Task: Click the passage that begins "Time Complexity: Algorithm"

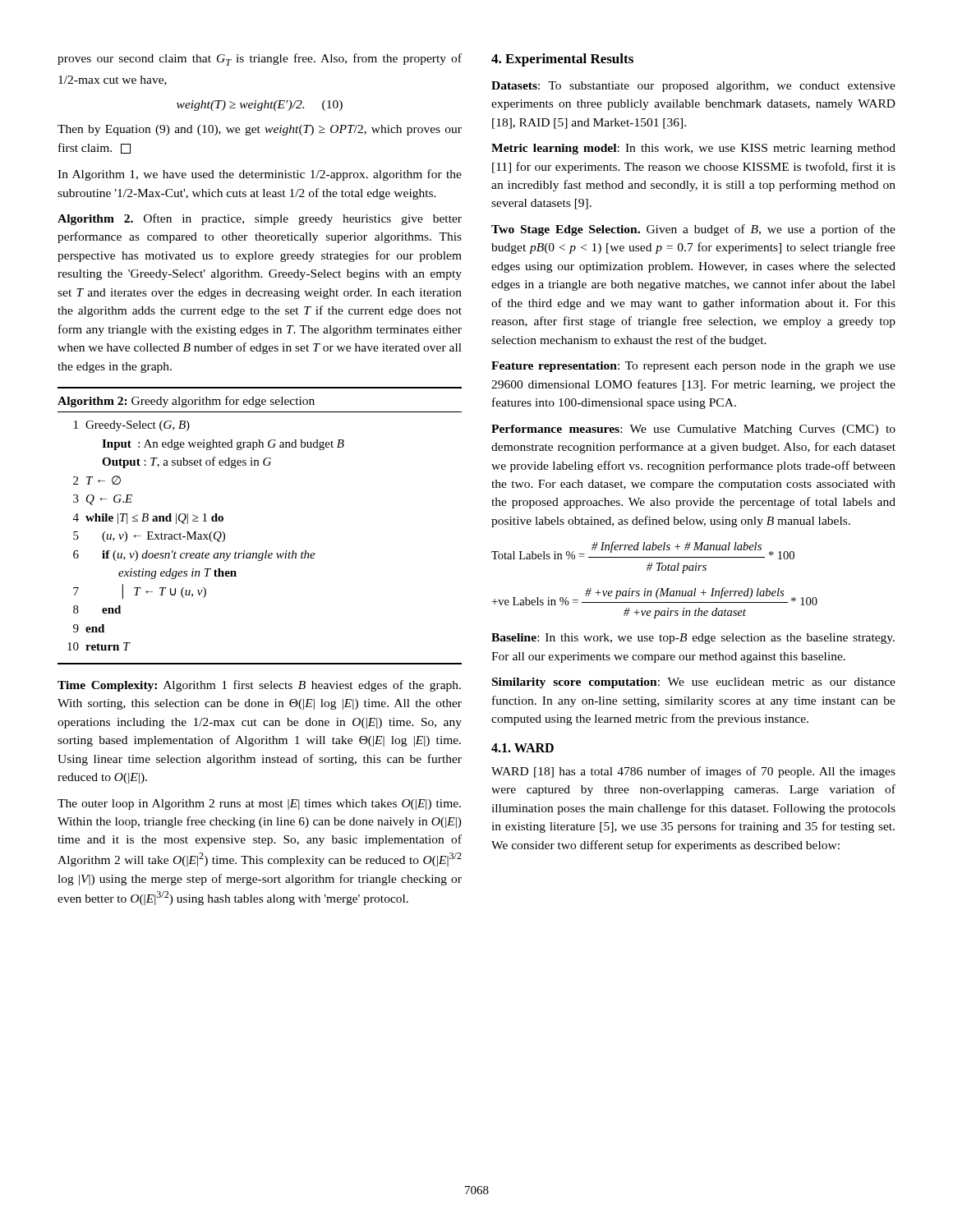Action: [260, 792]
